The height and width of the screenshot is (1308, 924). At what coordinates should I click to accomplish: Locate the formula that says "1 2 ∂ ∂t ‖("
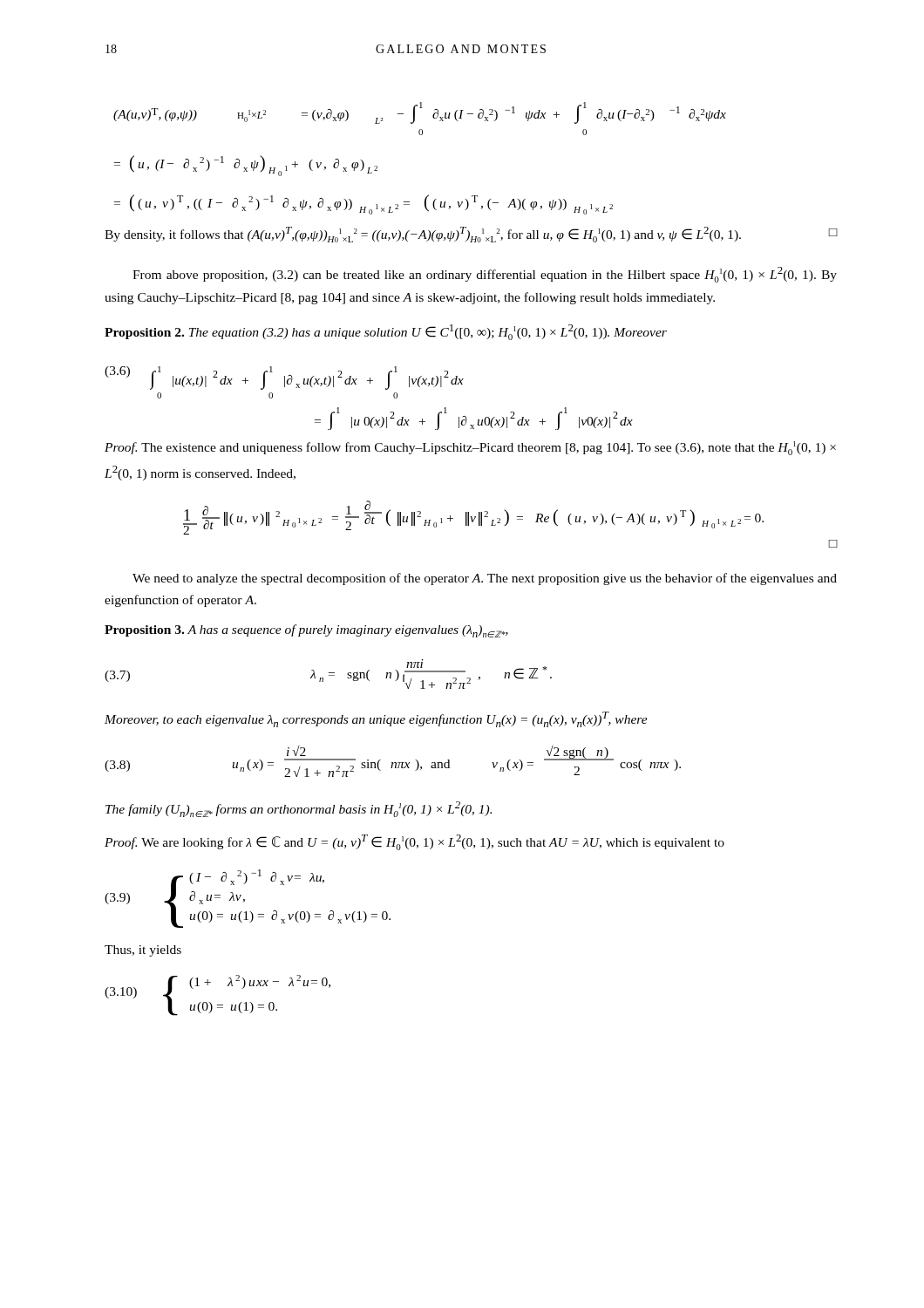[x=471, y=514]
